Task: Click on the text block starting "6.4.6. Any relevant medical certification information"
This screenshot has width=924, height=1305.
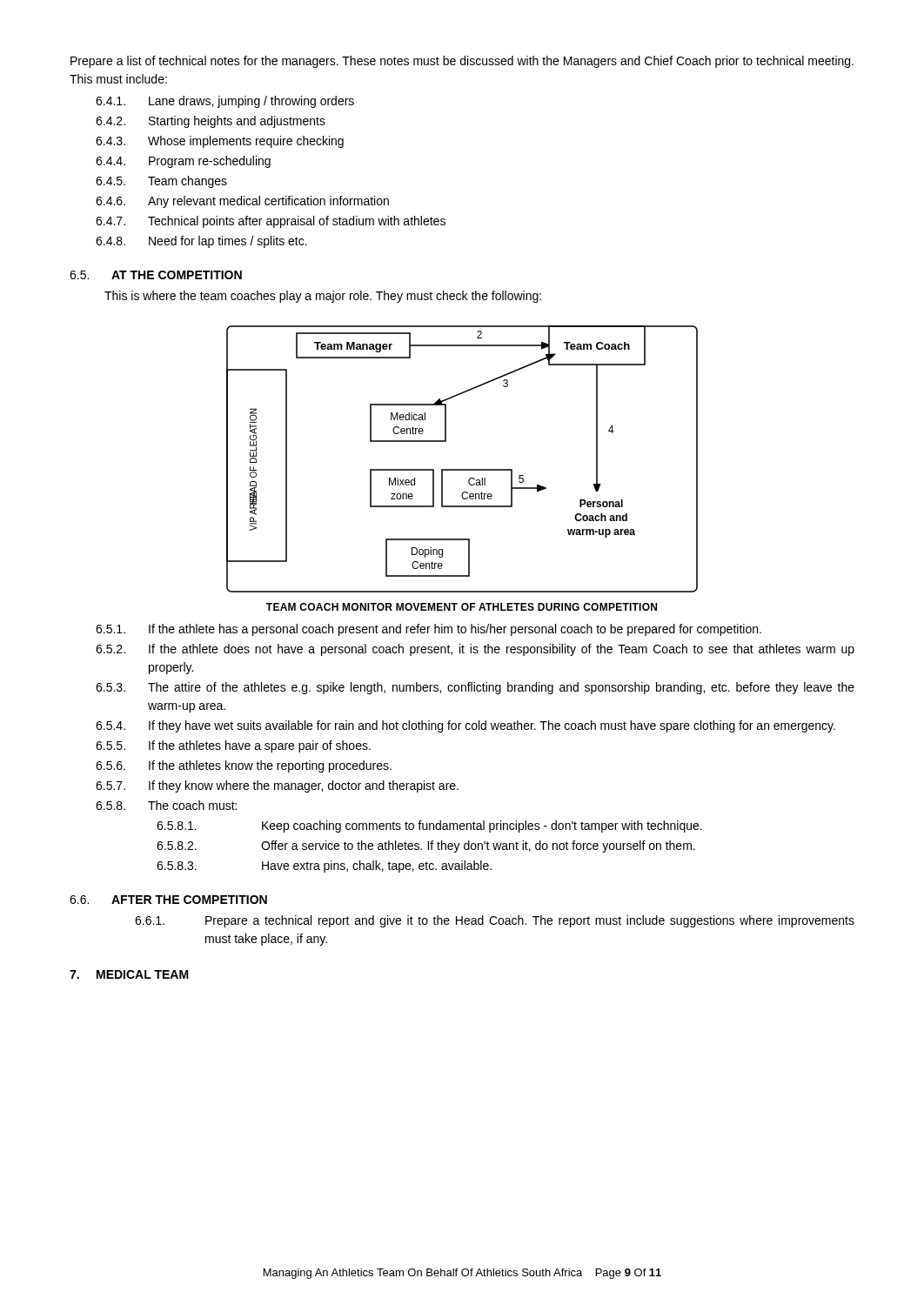Action: [x=242, y=202]
